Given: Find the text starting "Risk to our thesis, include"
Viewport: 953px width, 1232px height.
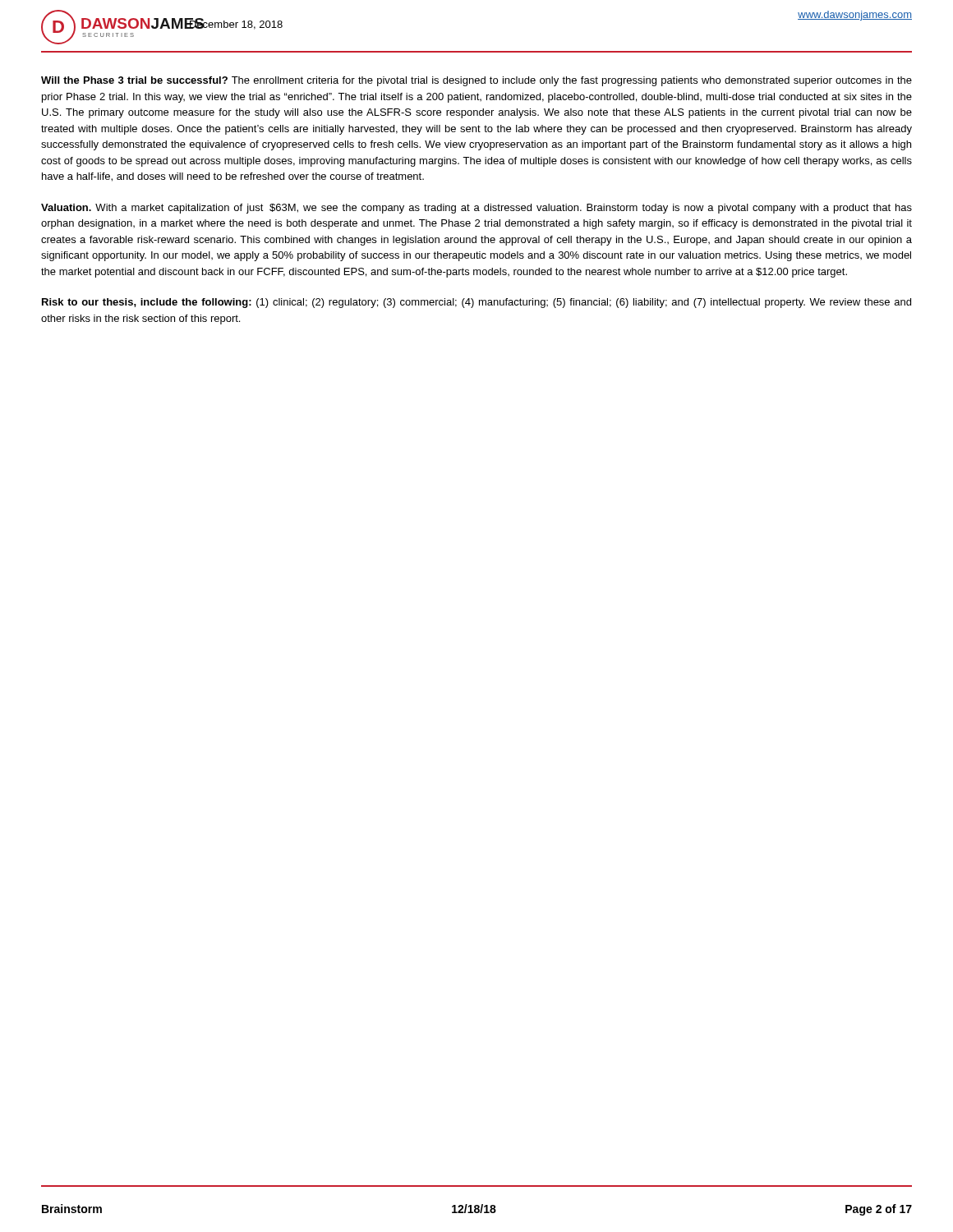Looking at the screenshot, I should (x=476, y=310).
